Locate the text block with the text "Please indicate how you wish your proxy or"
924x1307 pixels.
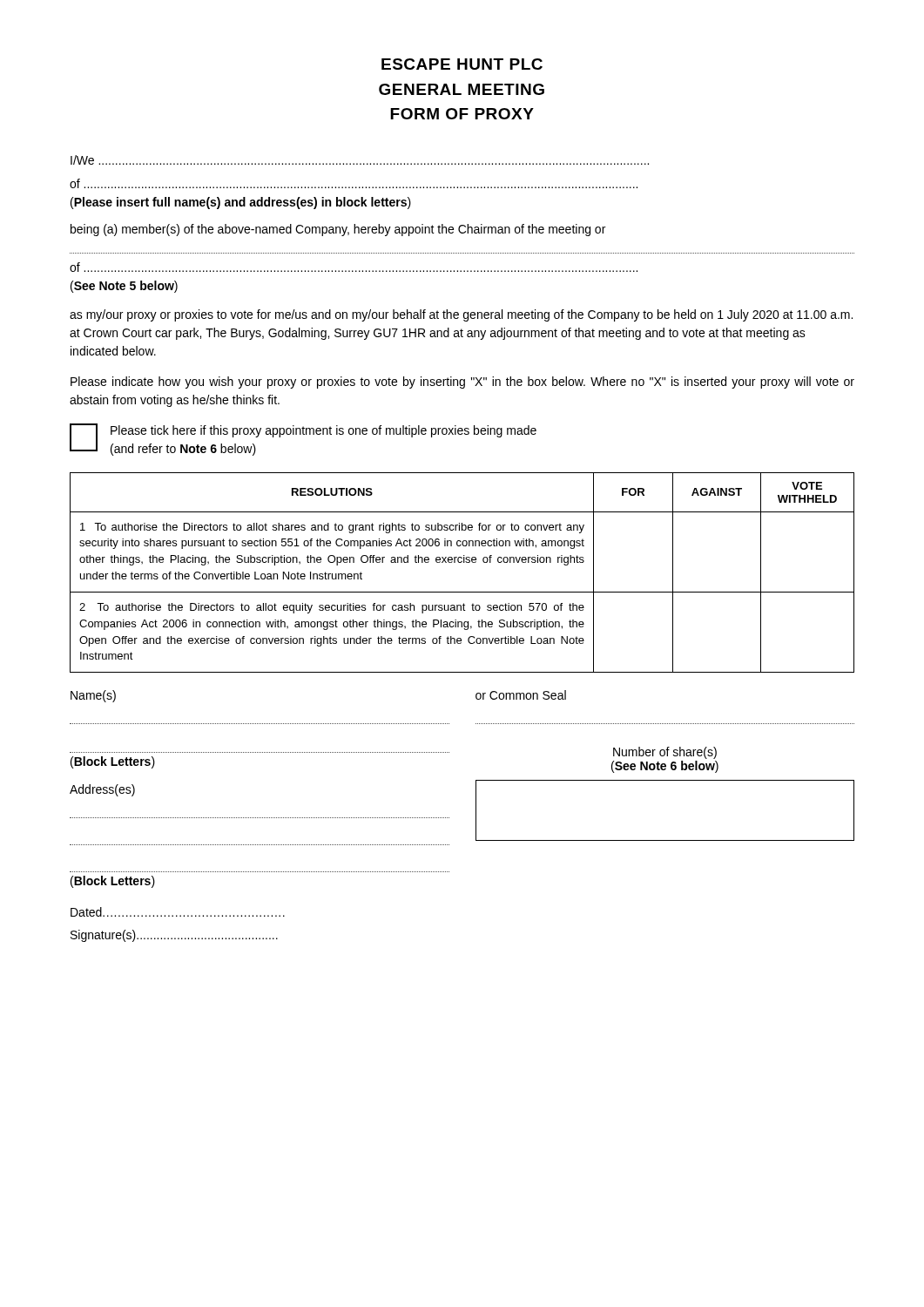(462, 390)
